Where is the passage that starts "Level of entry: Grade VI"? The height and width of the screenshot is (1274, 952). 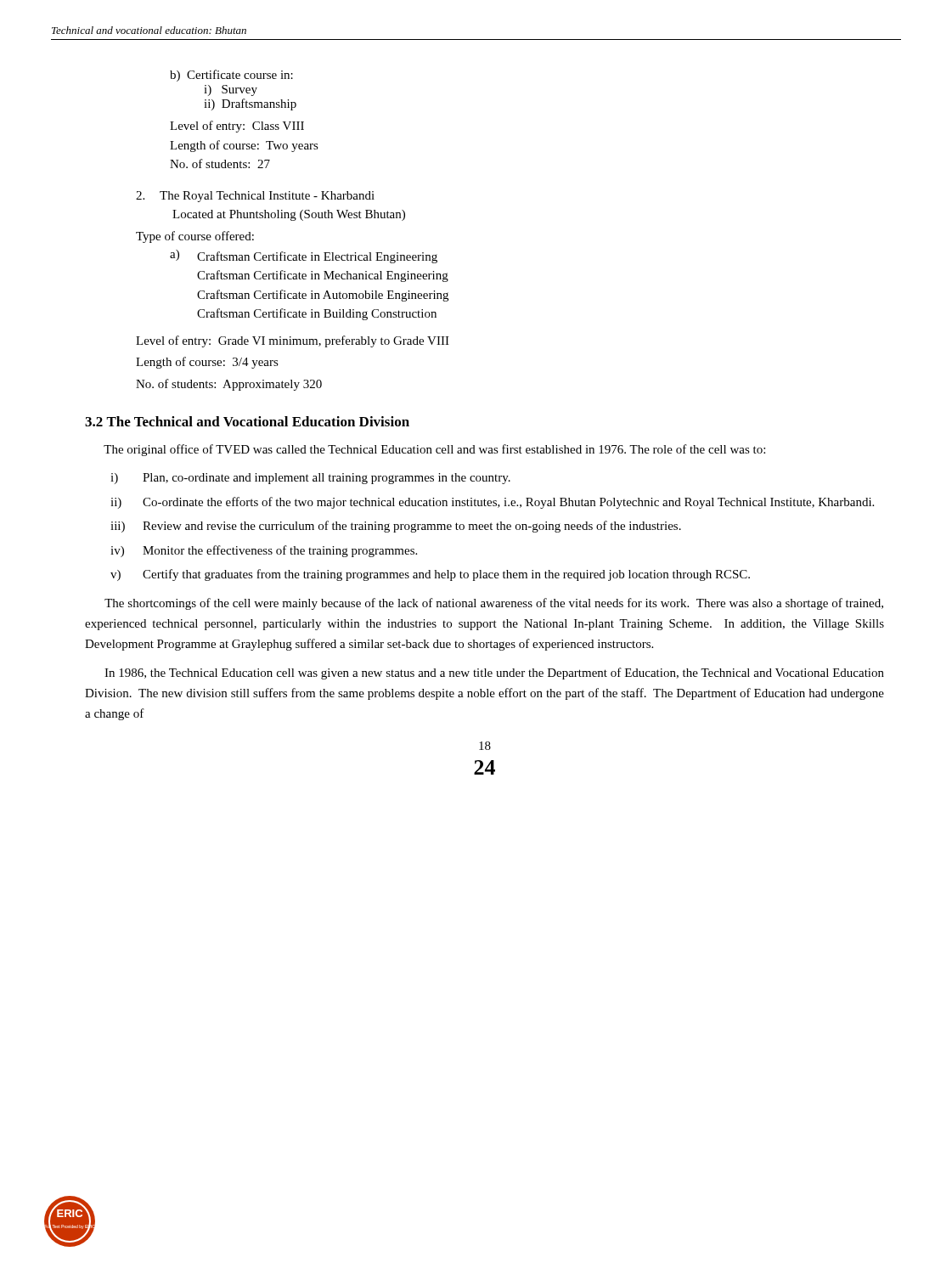click(293, 341)
